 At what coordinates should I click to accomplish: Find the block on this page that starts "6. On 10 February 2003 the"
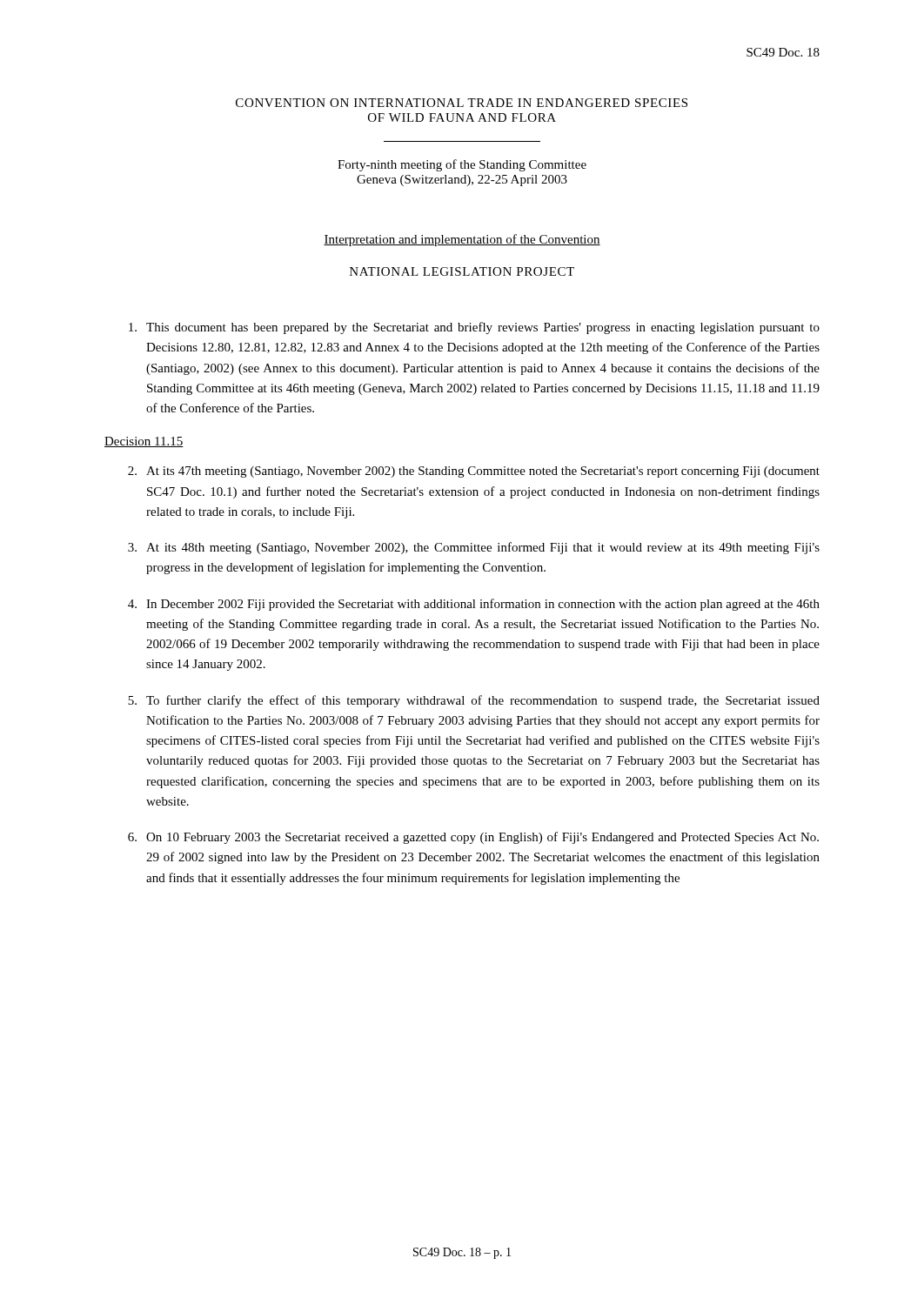(462, 858)
